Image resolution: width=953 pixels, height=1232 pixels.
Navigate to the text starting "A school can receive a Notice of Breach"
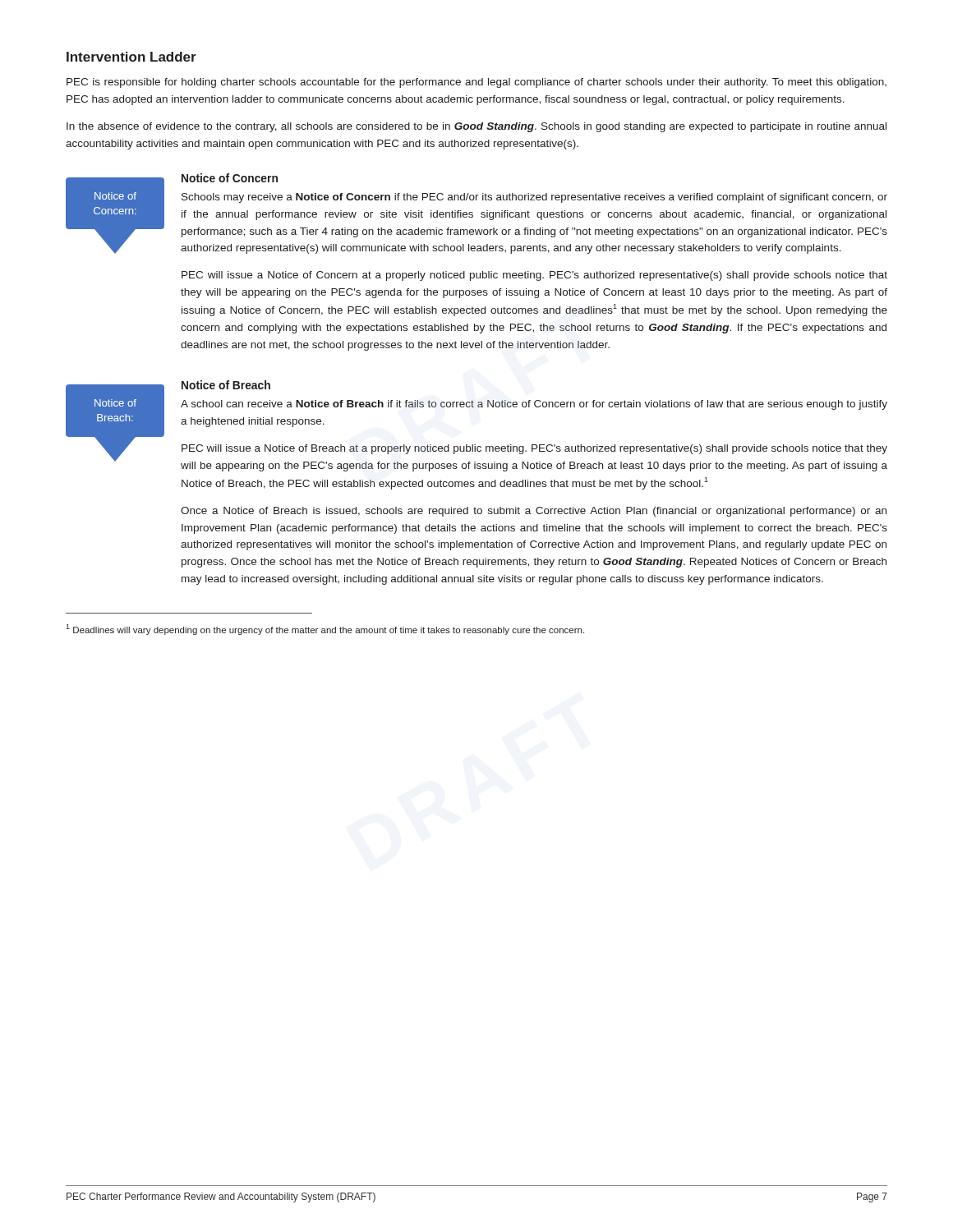tap(534, 413)
